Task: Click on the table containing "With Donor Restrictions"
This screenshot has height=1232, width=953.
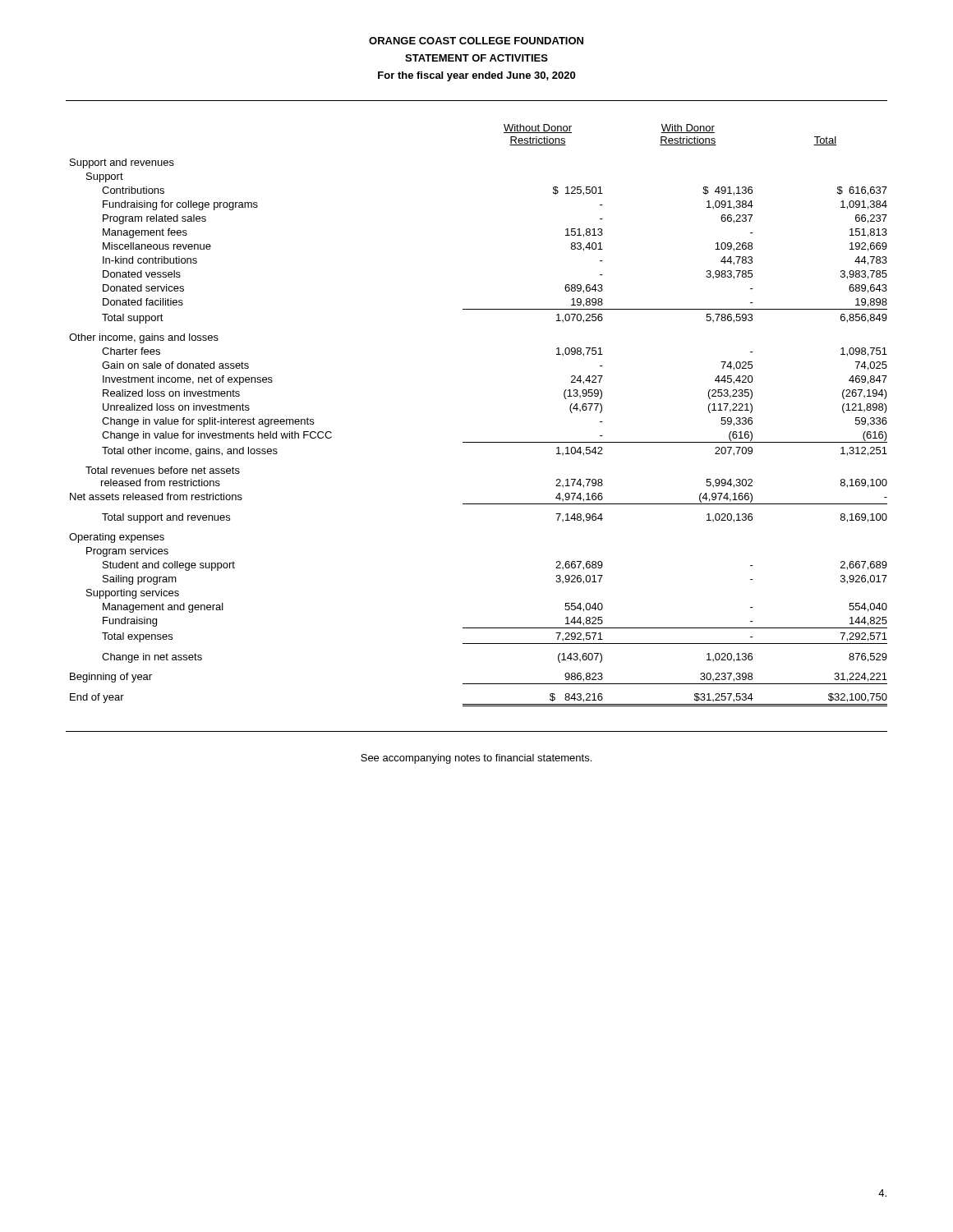Action: pos(476,414)
